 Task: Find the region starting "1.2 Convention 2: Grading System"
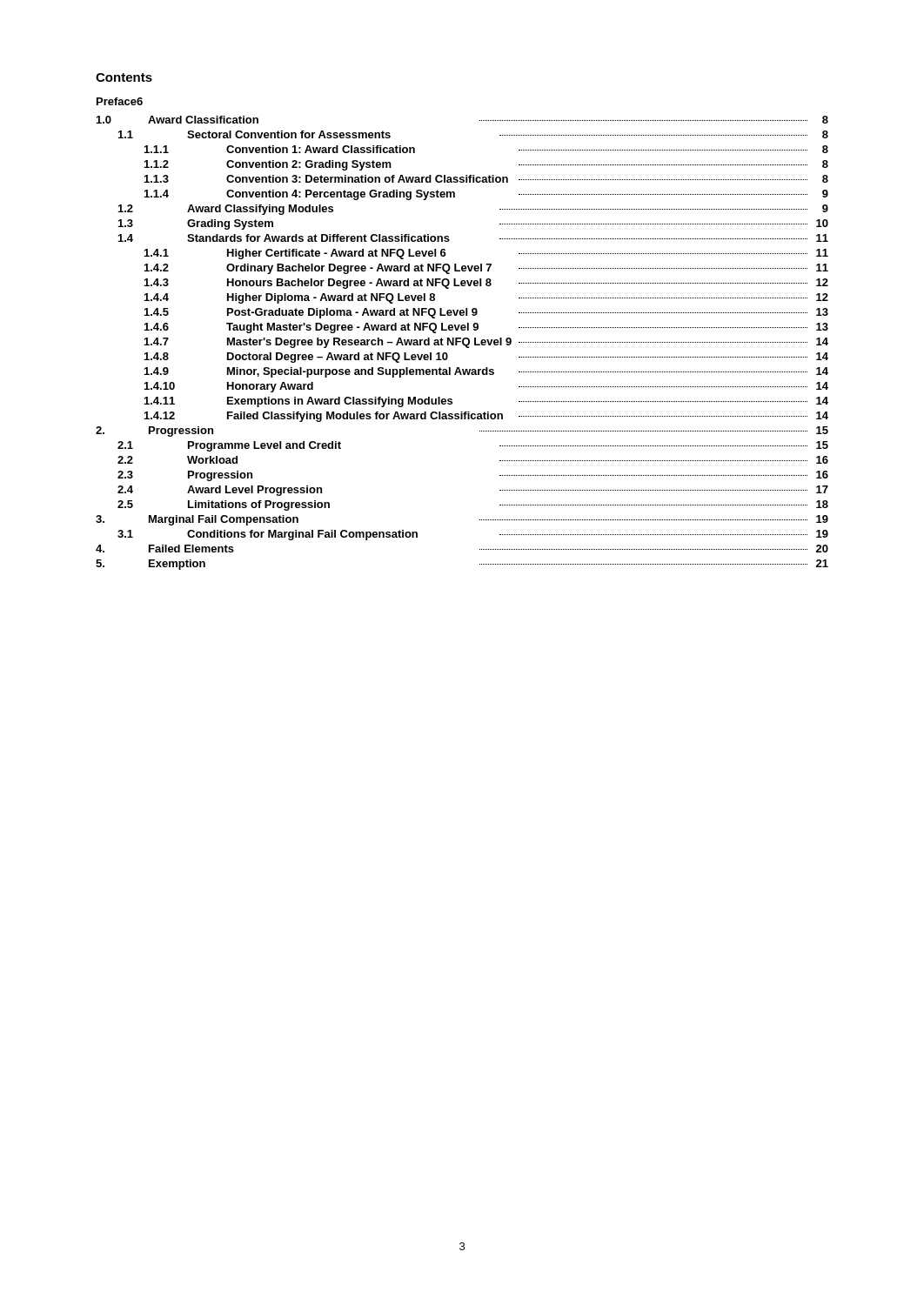pyautogui.click(x=486, y=164)
